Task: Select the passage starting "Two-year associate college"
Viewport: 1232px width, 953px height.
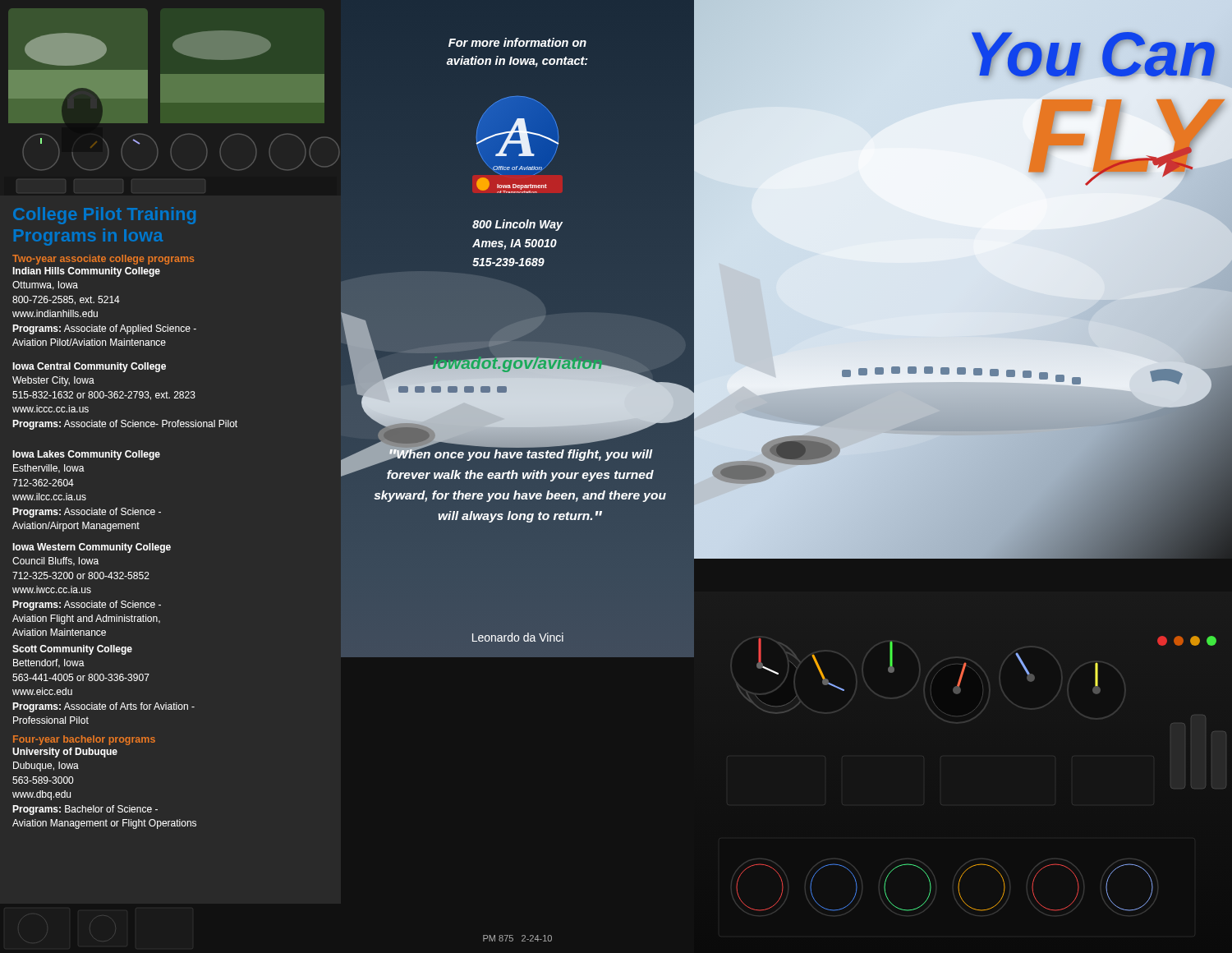Action: click(x=104, y=259)
